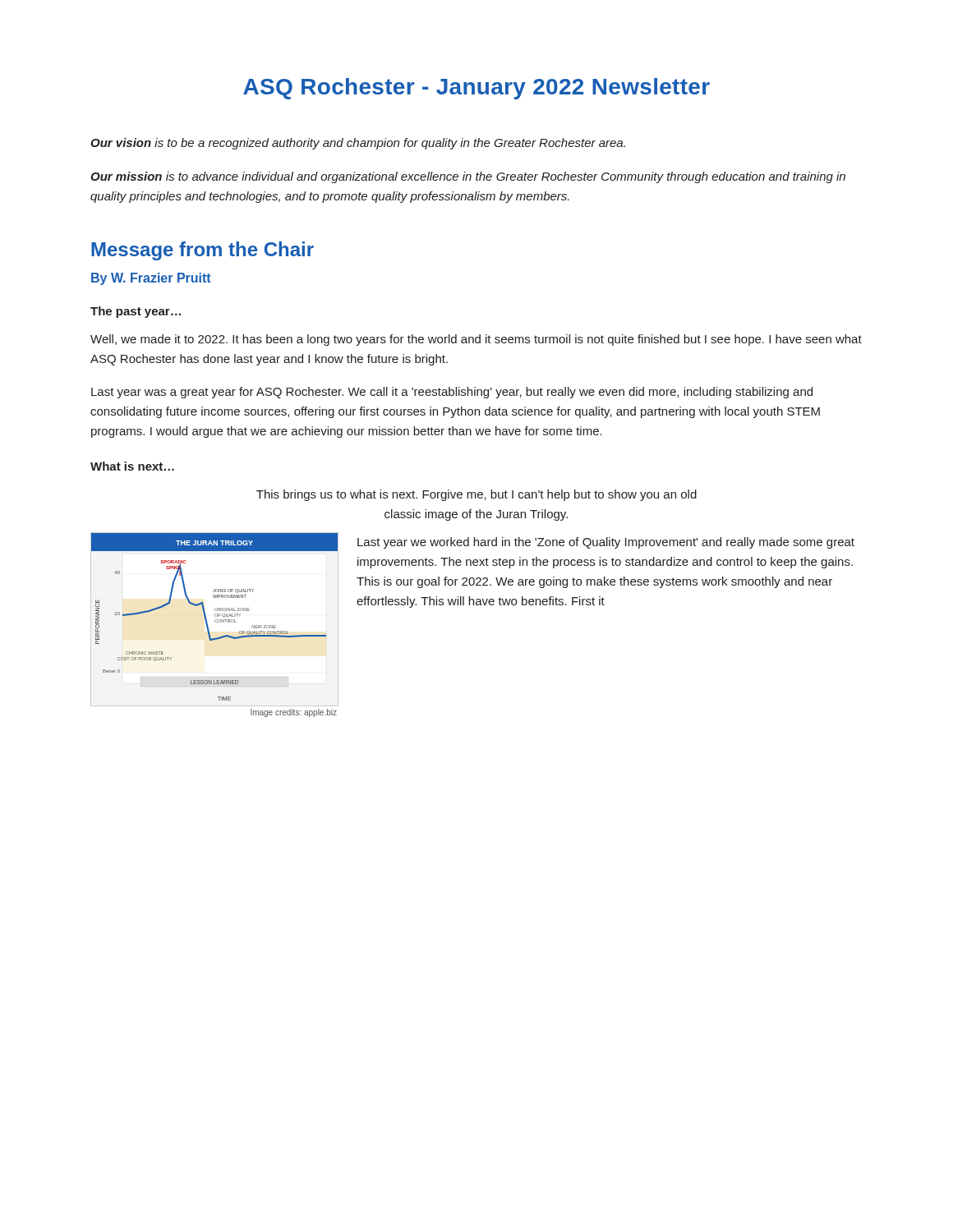This screenshot has height=1232, width=953.
Task: Click on the text block containing "Well, we made it to 2022. It"
Action: [476, 348]
